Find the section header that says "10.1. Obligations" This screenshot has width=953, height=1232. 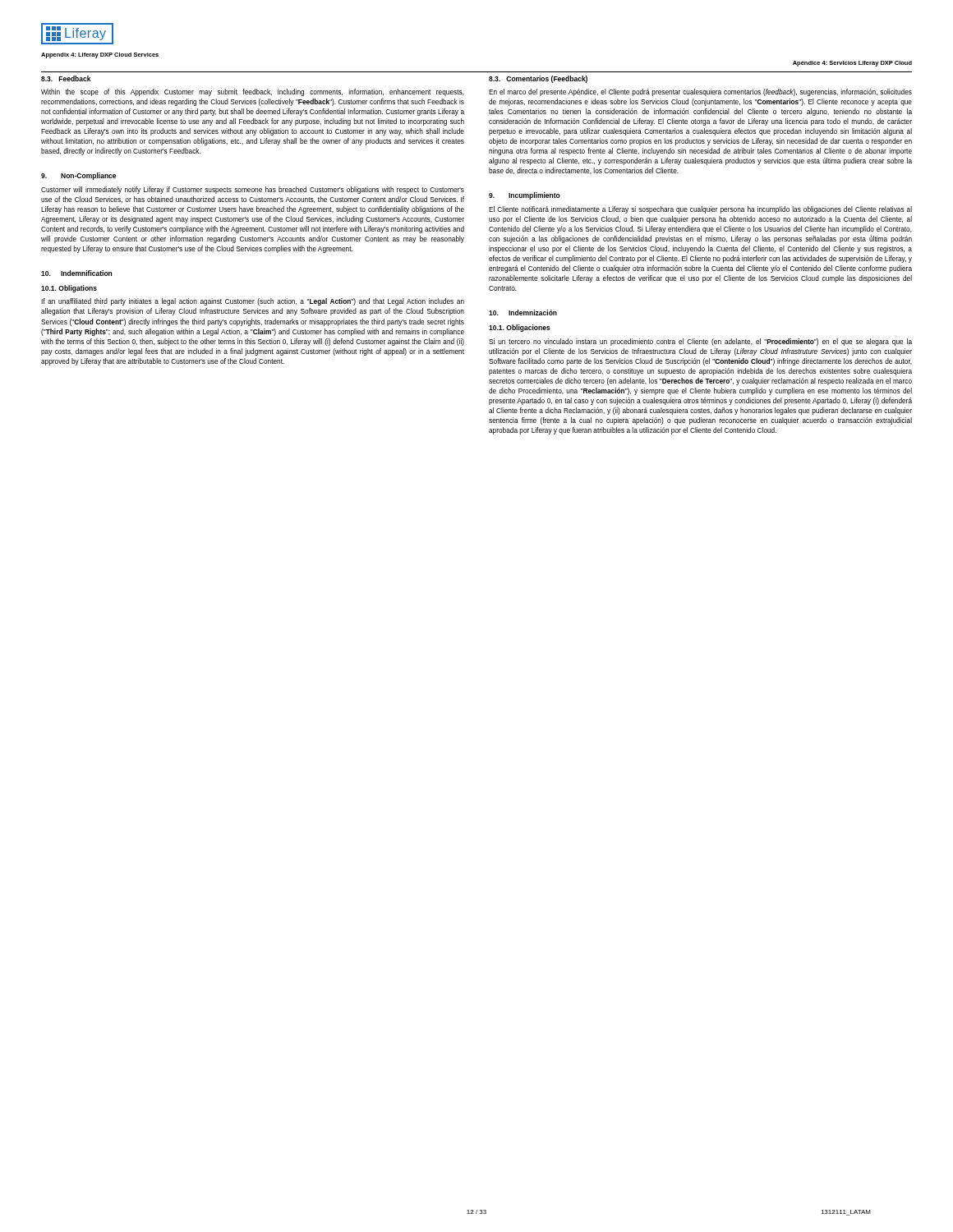[69, 288]
